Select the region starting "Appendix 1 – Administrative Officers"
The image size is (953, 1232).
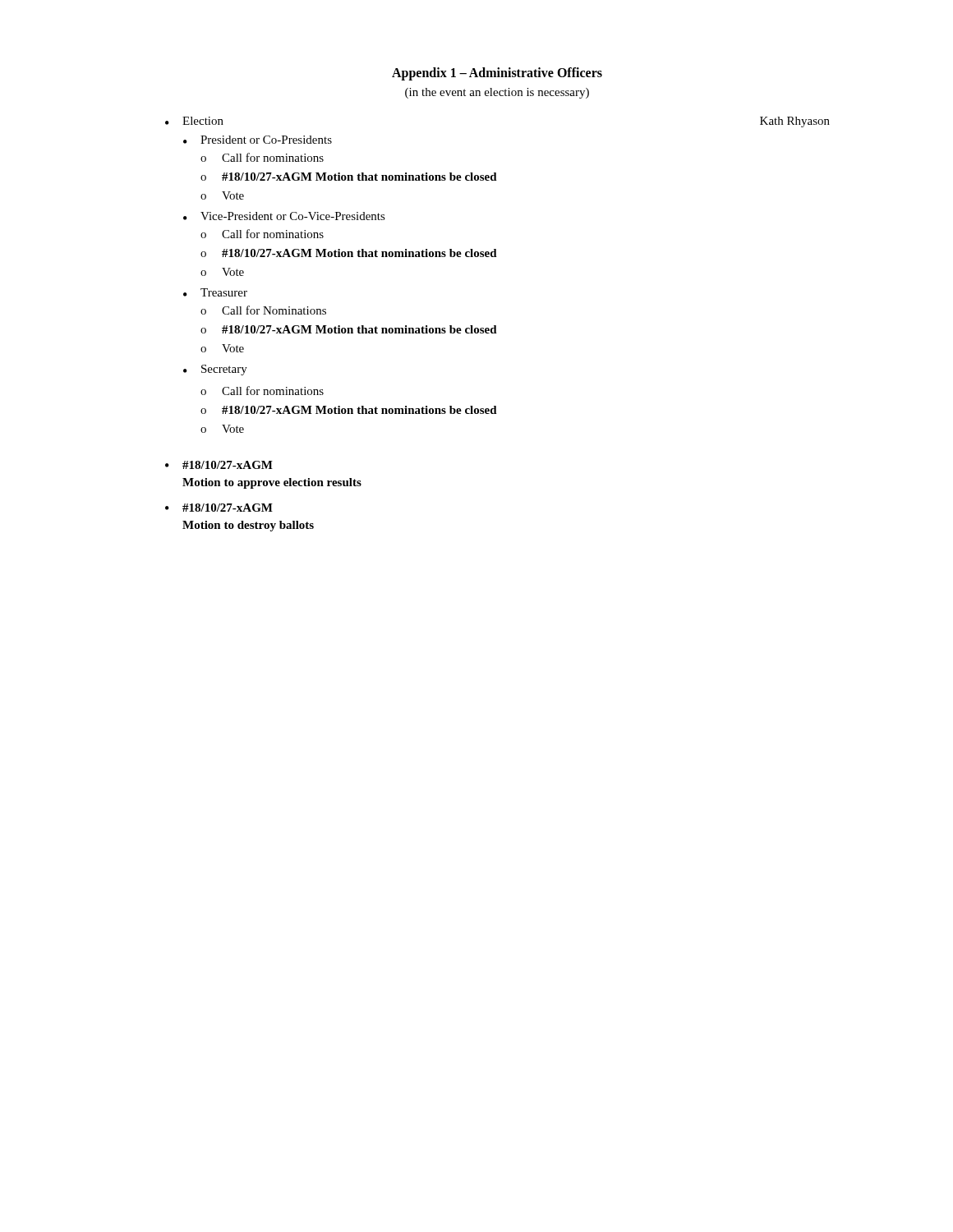497,73
